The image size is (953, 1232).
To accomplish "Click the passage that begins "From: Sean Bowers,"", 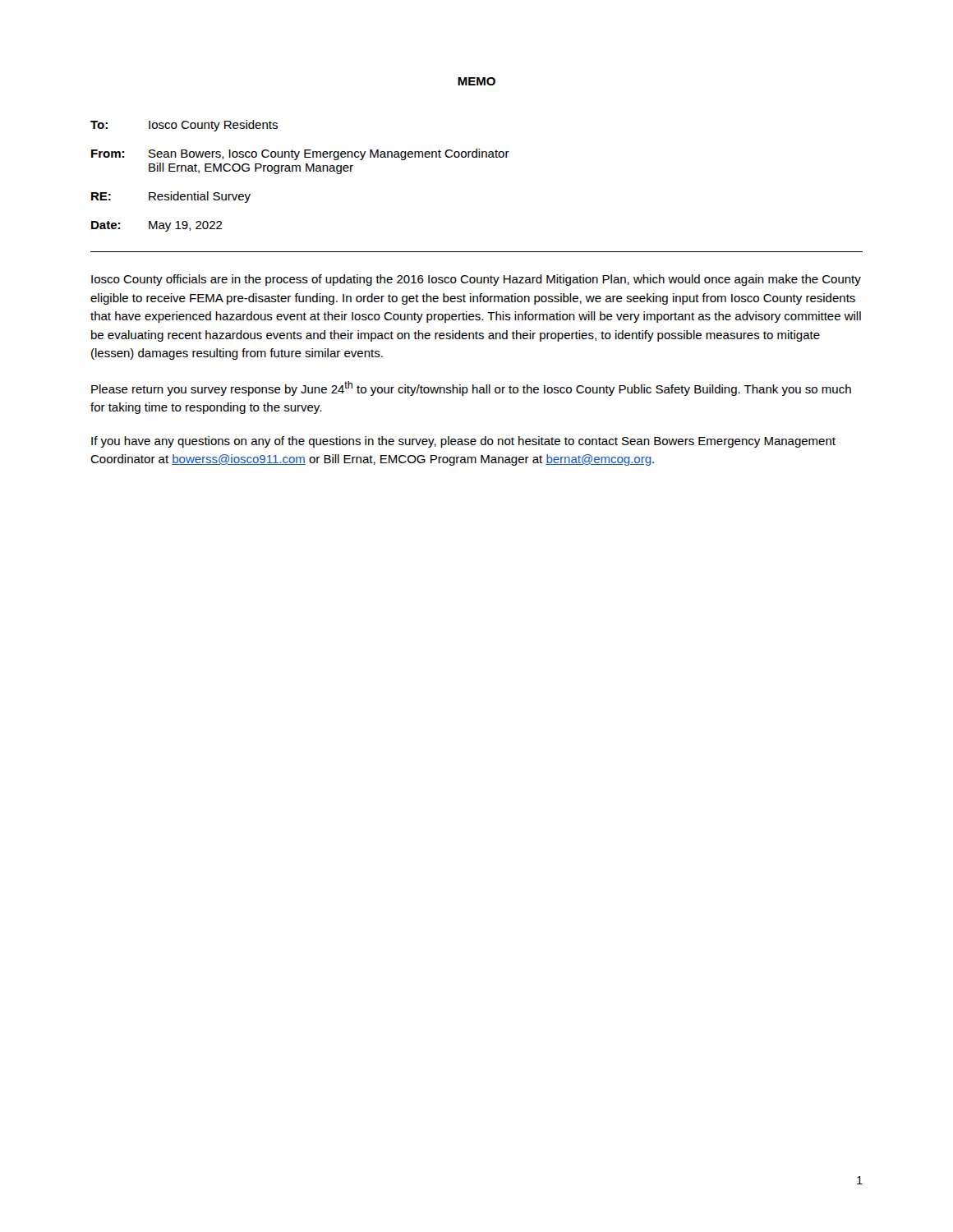I will tap(476, 160).
